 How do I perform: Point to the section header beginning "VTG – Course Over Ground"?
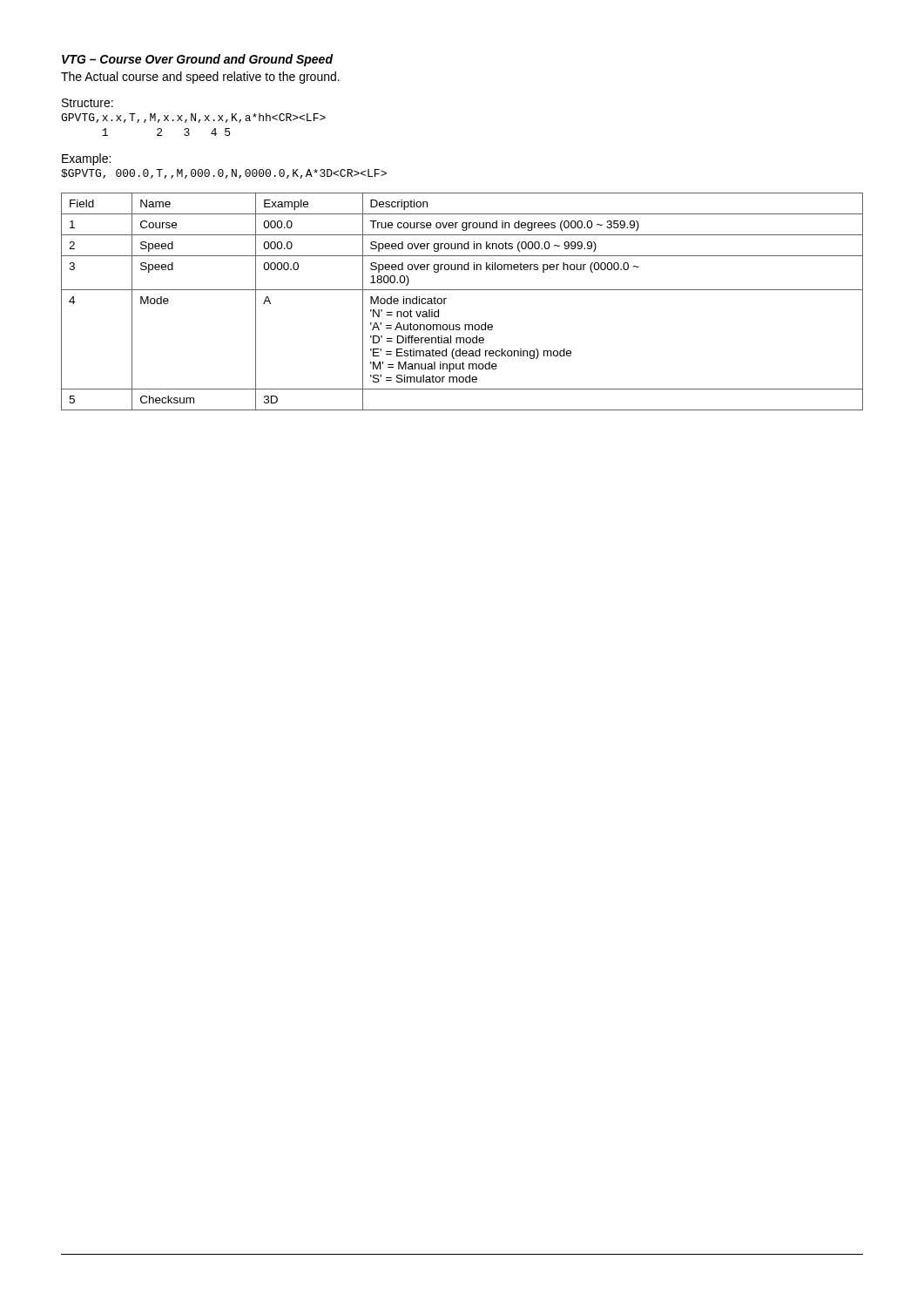(x=197, y=59)
